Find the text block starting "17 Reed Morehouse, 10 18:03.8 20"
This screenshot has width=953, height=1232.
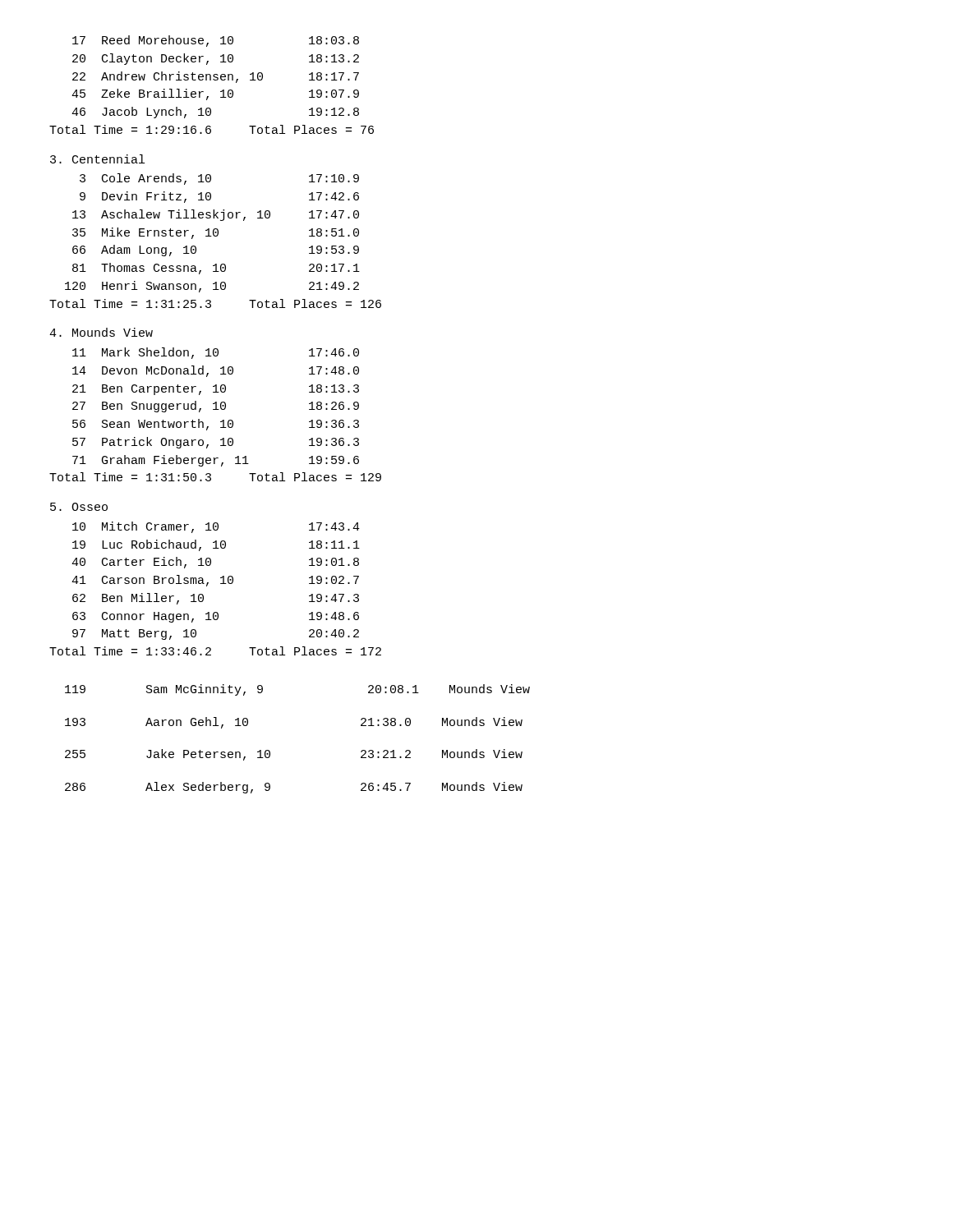[164, 41]
